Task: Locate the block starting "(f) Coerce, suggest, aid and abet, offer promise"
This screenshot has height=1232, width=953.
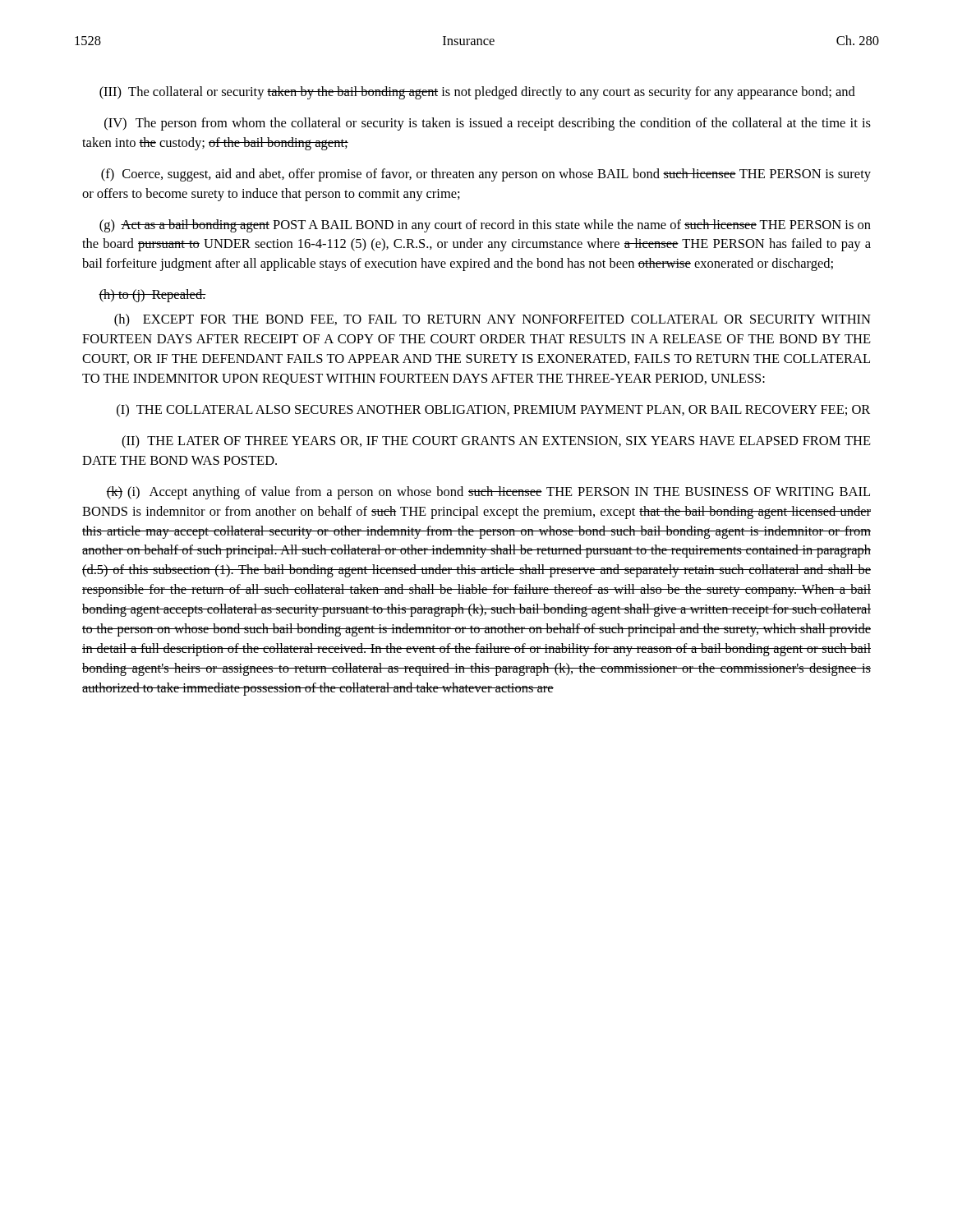Action: coord(476,183)
